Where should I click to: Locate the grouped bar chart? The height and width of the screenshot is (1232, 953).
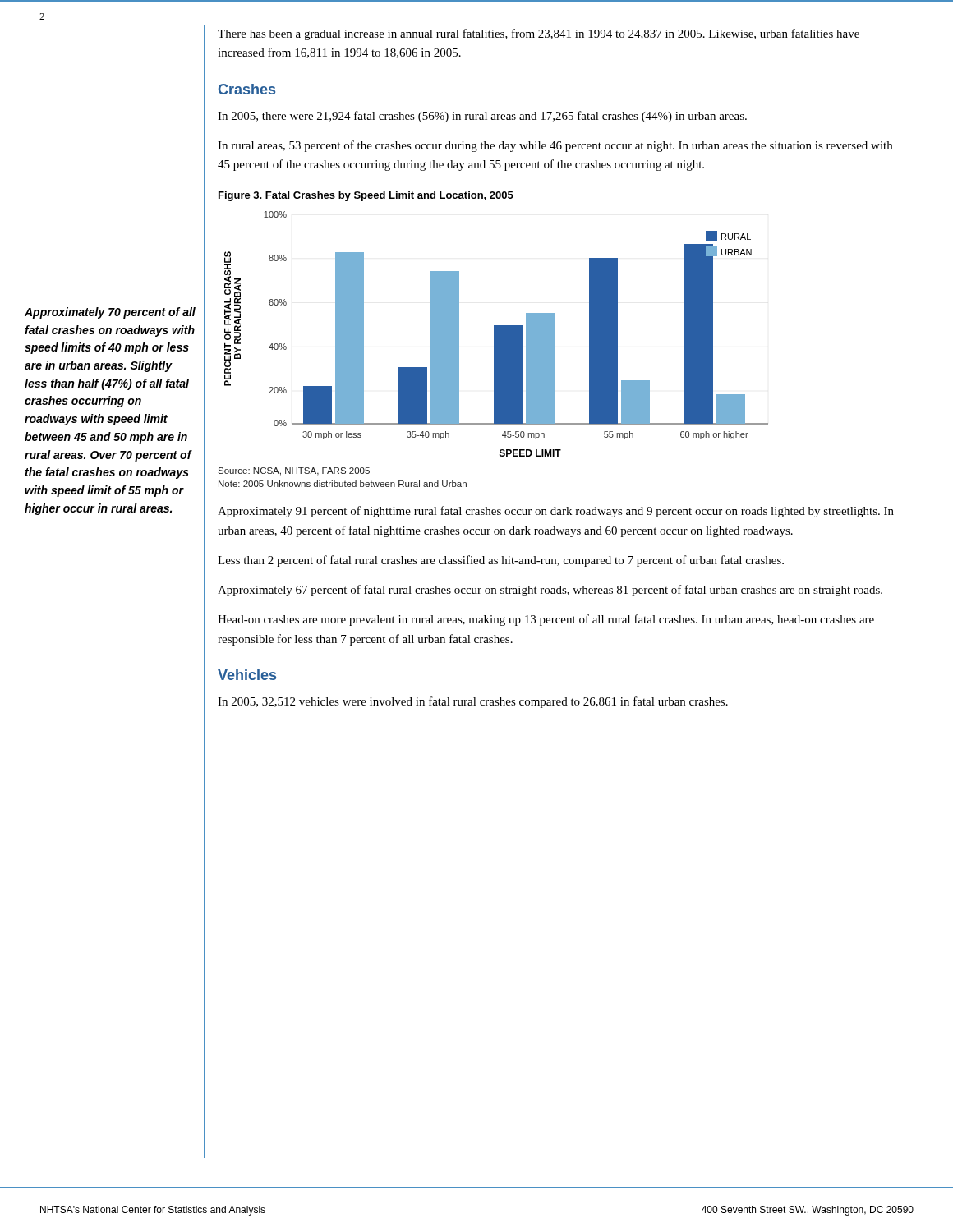click(563, 334)
